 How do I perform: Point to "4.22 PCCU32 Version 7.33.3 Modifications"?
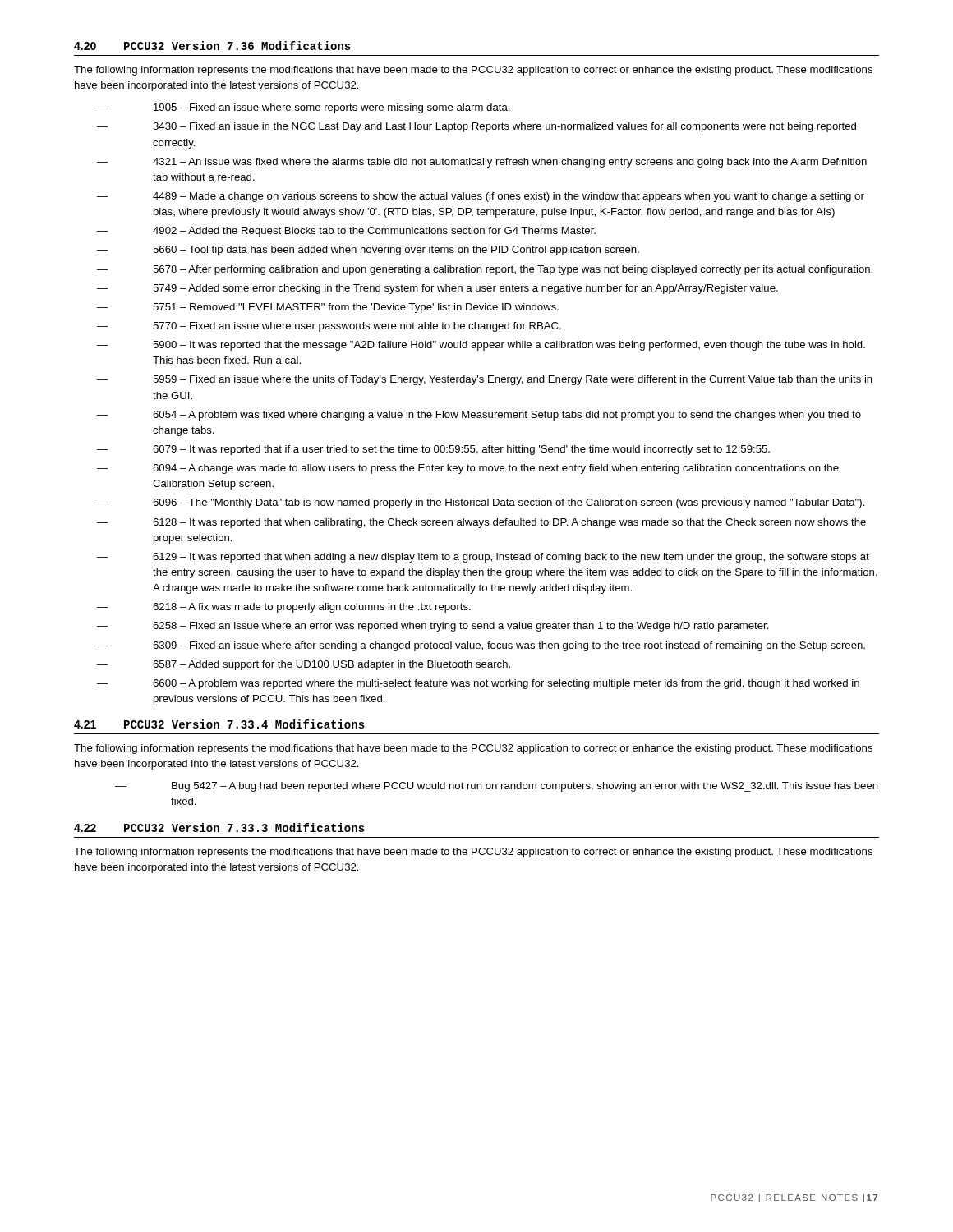(x=219, y=828)
